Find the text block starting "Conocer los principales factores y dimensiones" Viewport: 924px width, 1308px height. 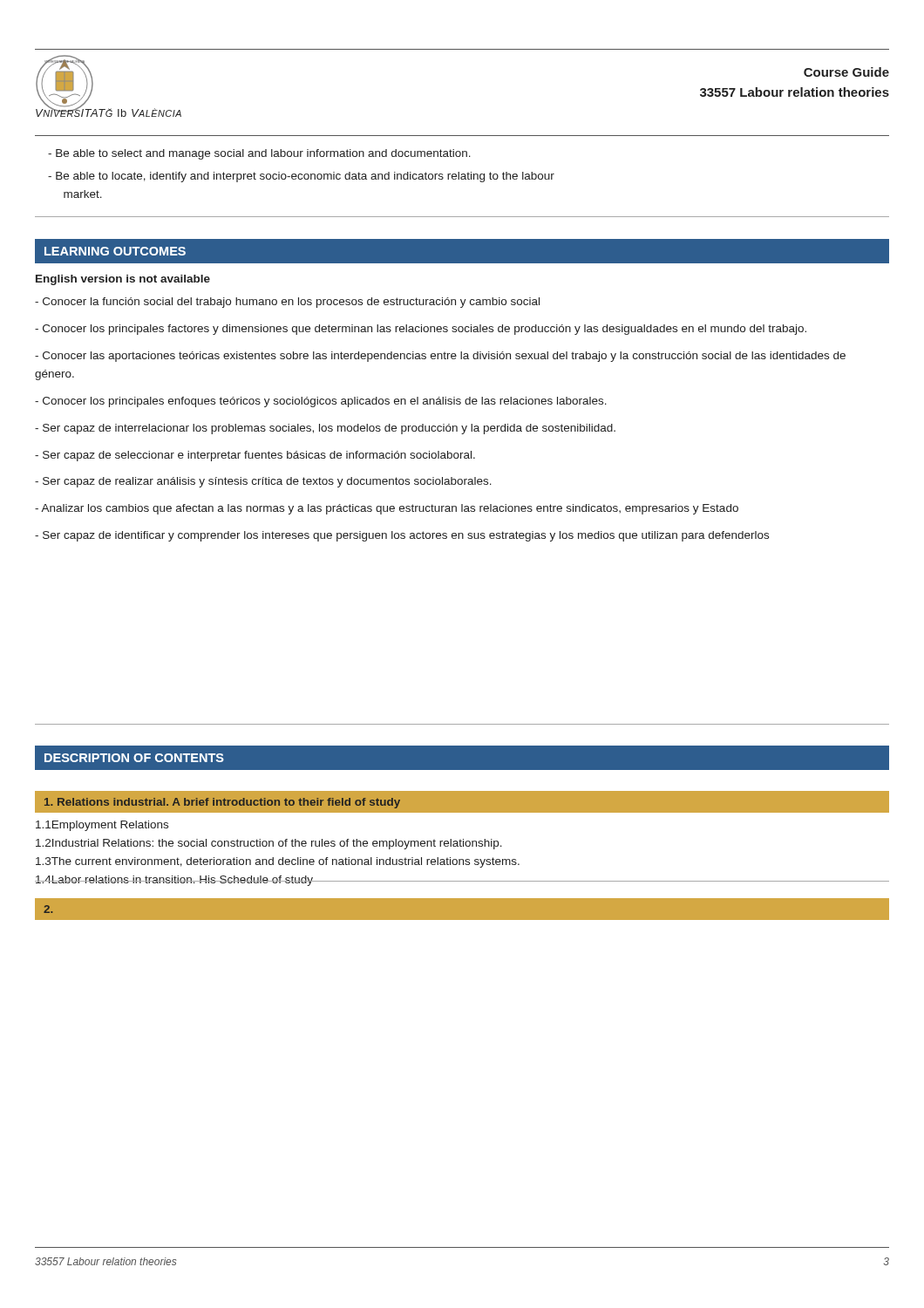coord(421,328)
